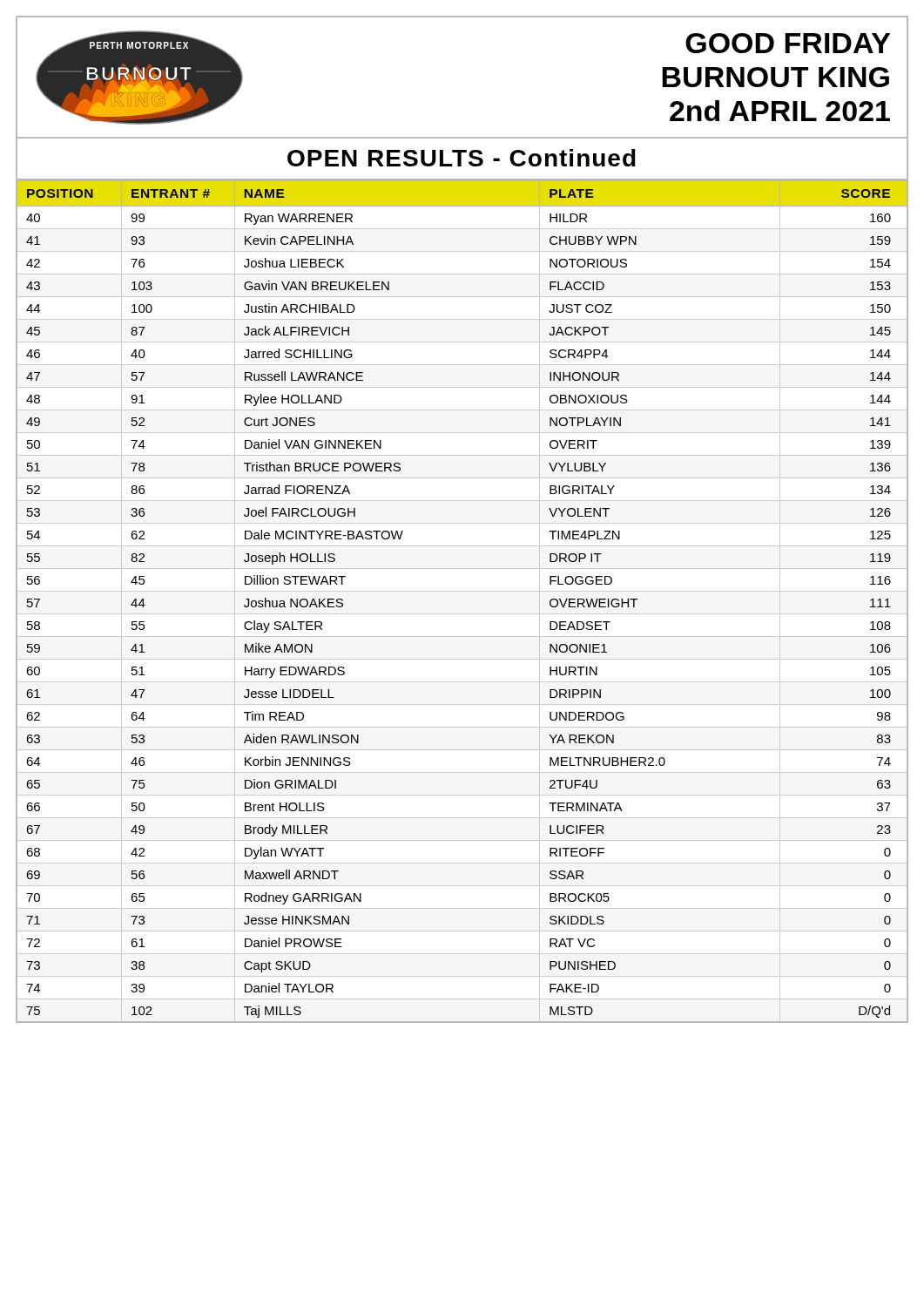924x1307 pixels.
Task: Locate the title that opens with "GOOD FRIDAY BURNOUT KING"
Action: tap(788, 43)
